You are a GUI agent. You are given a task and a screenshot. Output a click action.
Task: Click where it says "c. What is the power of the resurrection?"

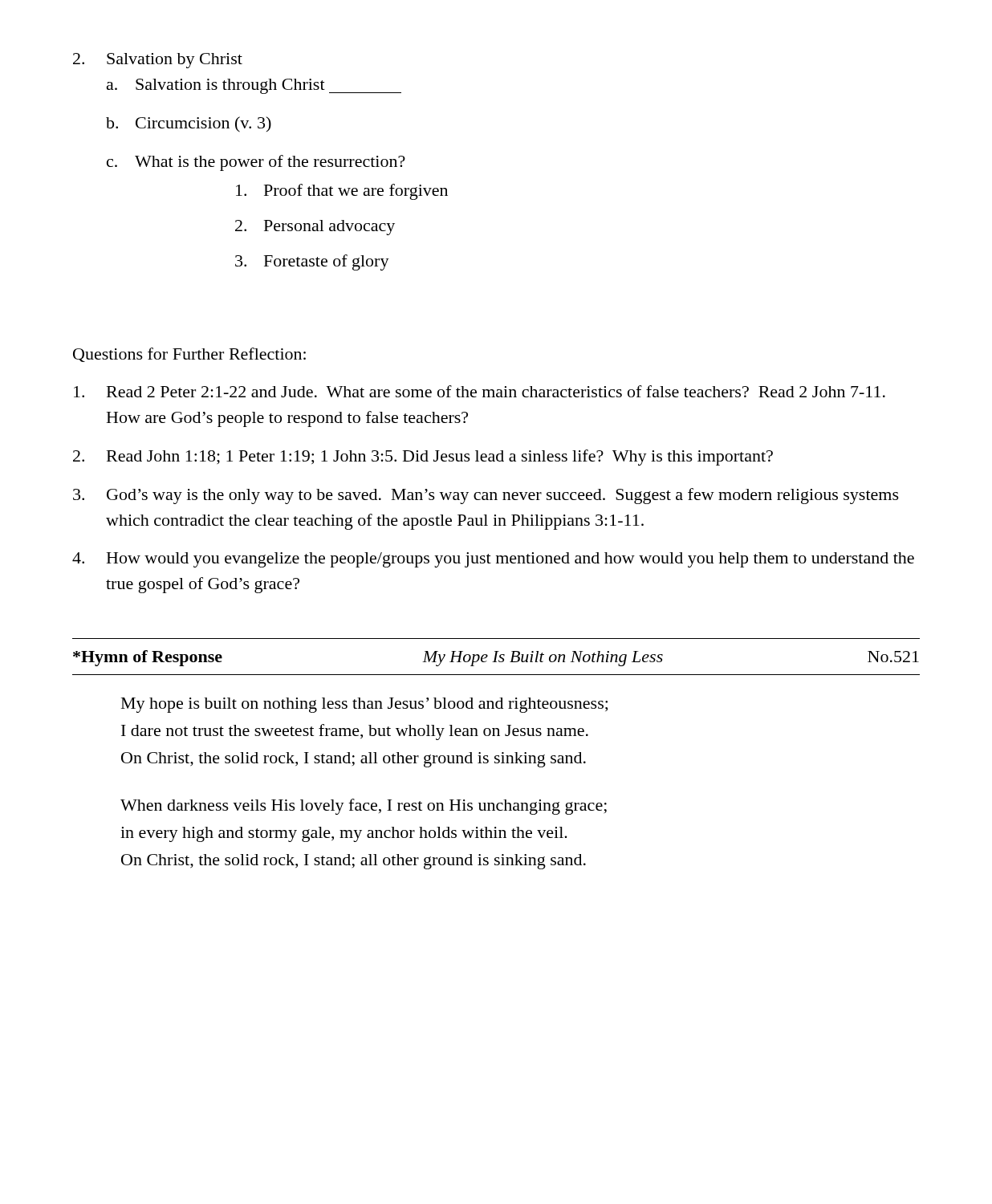(256, 161)
